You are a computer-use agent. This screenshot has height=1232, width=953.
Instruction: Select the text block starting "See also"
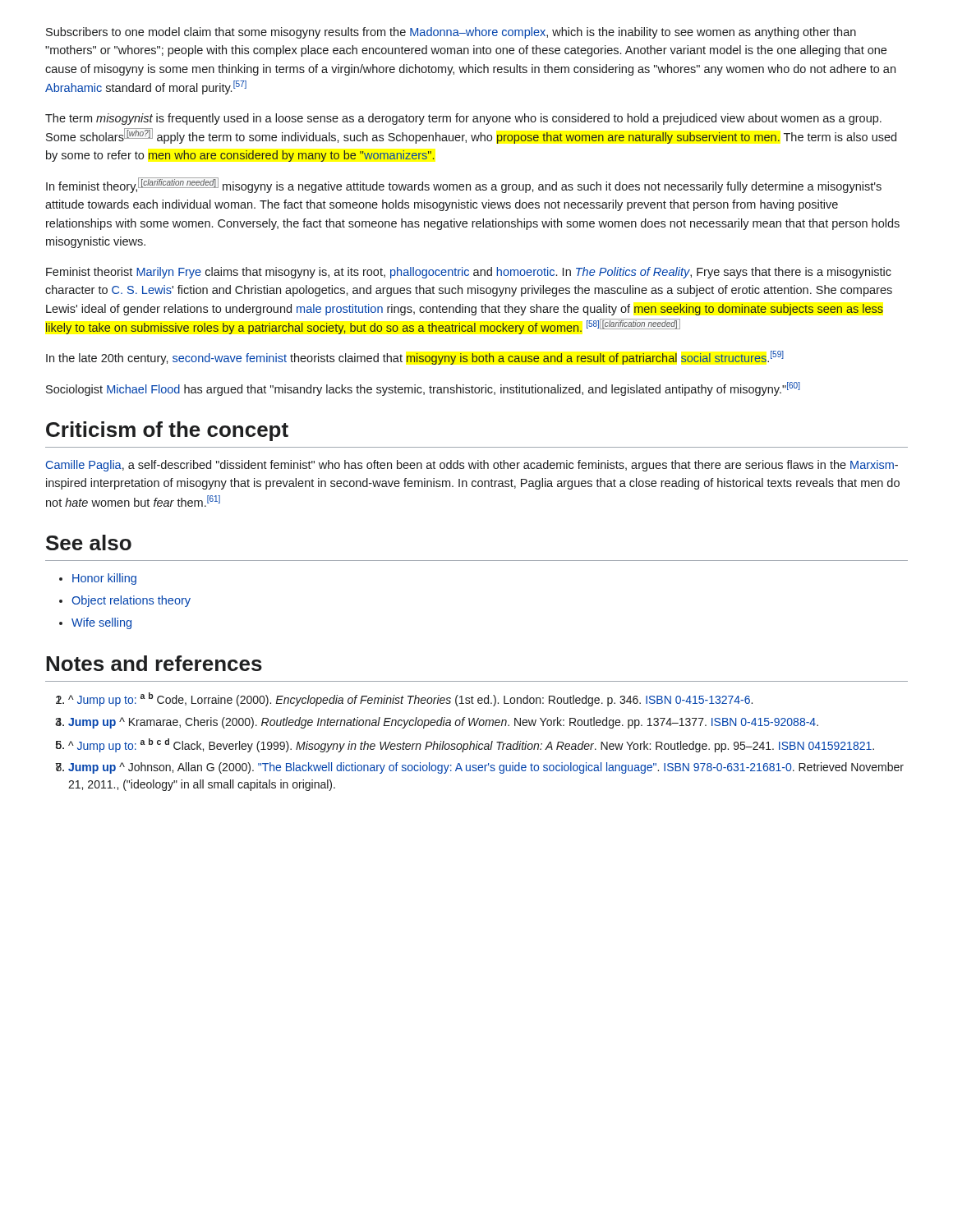pyautogui.click(x=89, y=542)
